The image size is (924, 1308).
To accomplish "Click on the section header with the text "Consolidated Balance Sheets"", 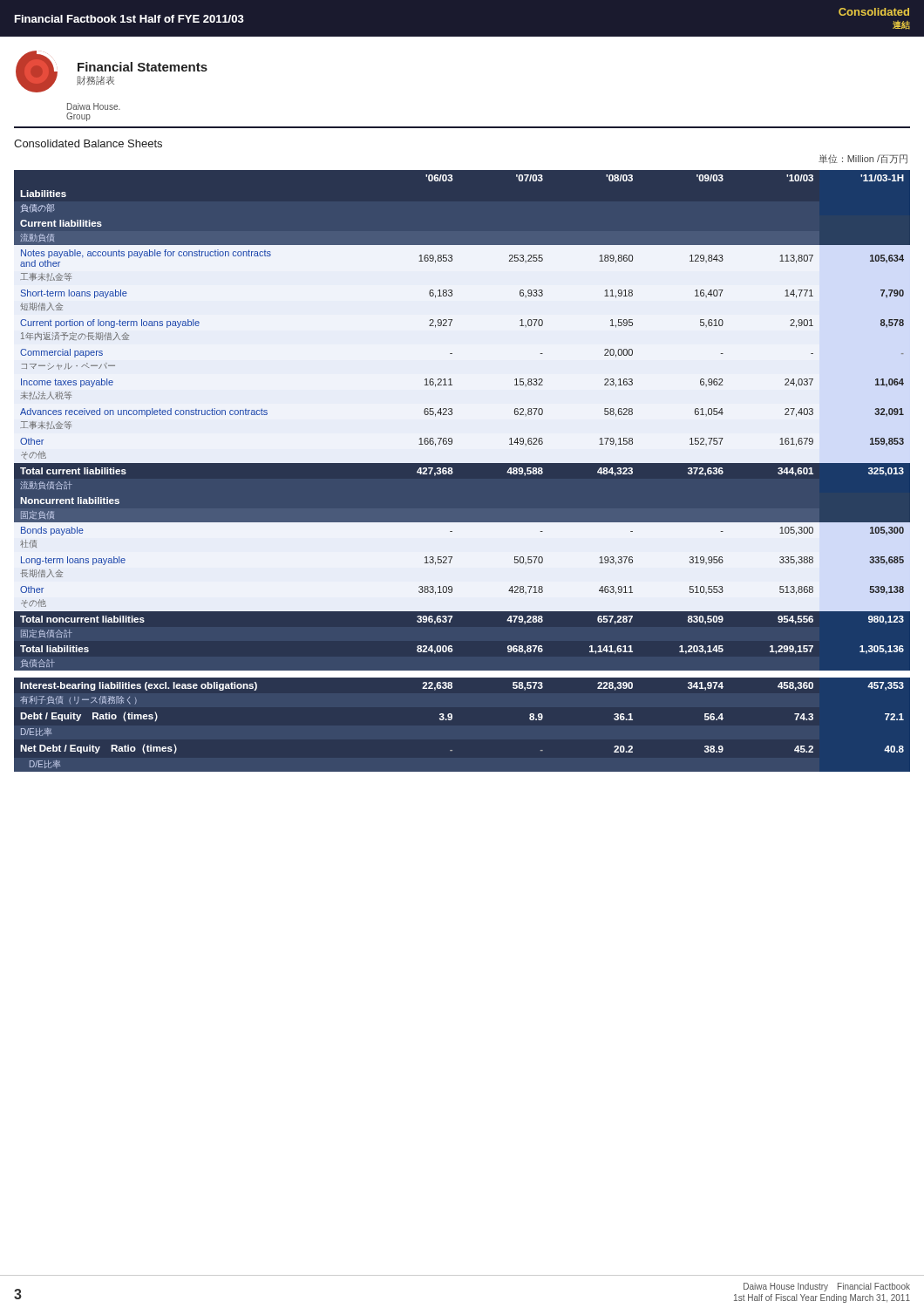I will point(88,143).
